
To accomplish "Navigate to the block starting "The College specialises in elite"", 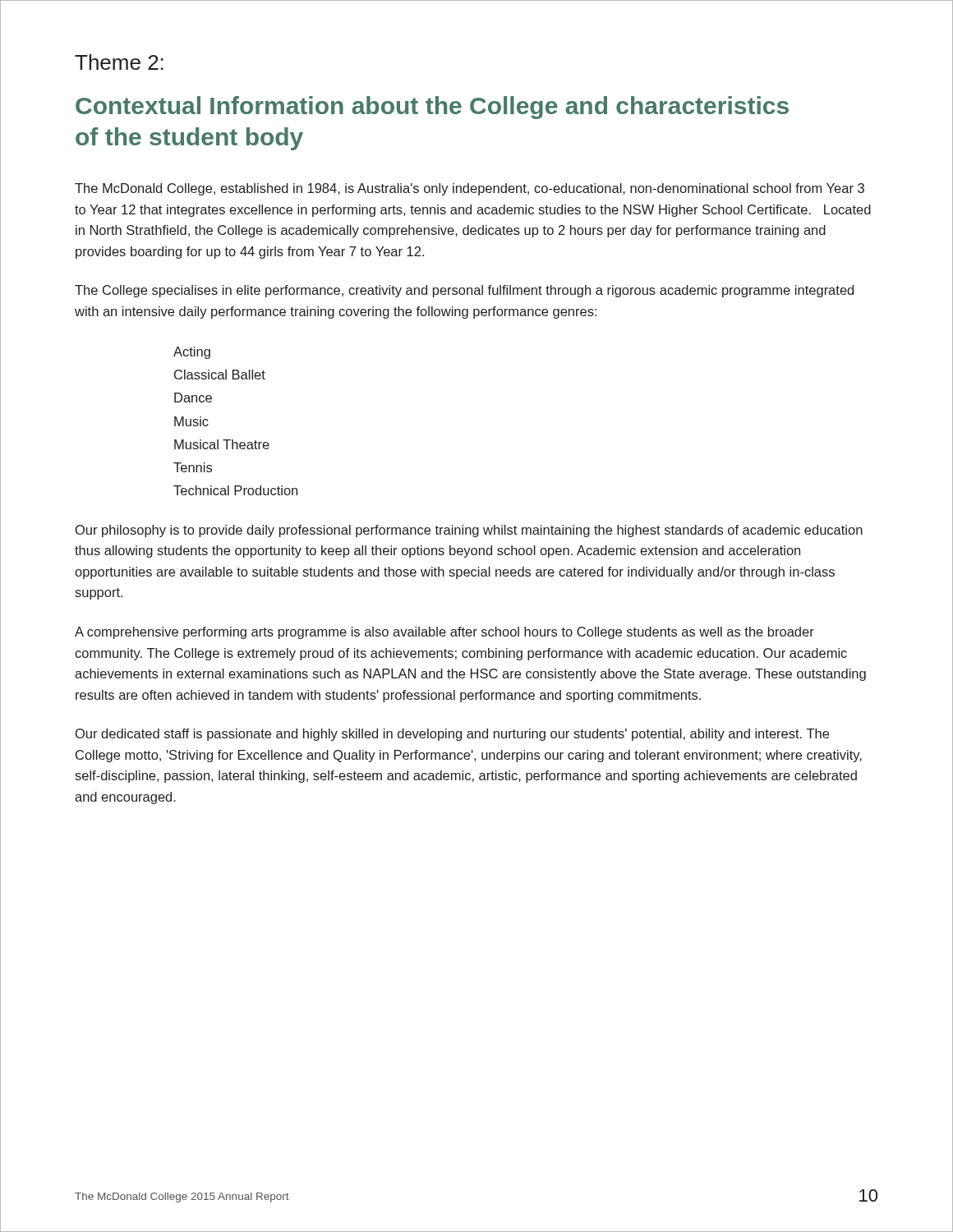I will tap(476, 301).
